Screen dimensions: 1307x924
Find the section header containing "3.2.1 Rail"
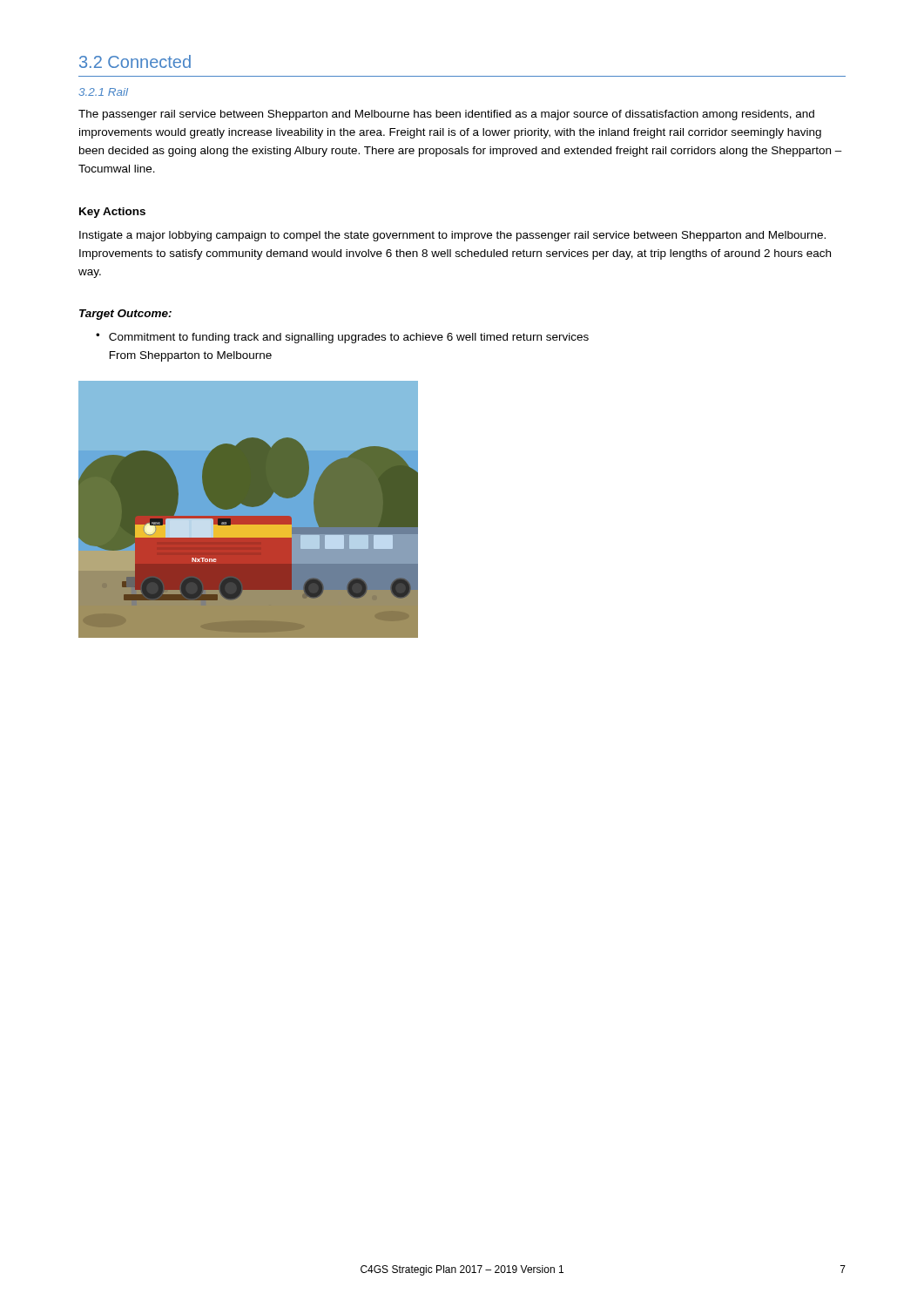click(x=103, y=92)
